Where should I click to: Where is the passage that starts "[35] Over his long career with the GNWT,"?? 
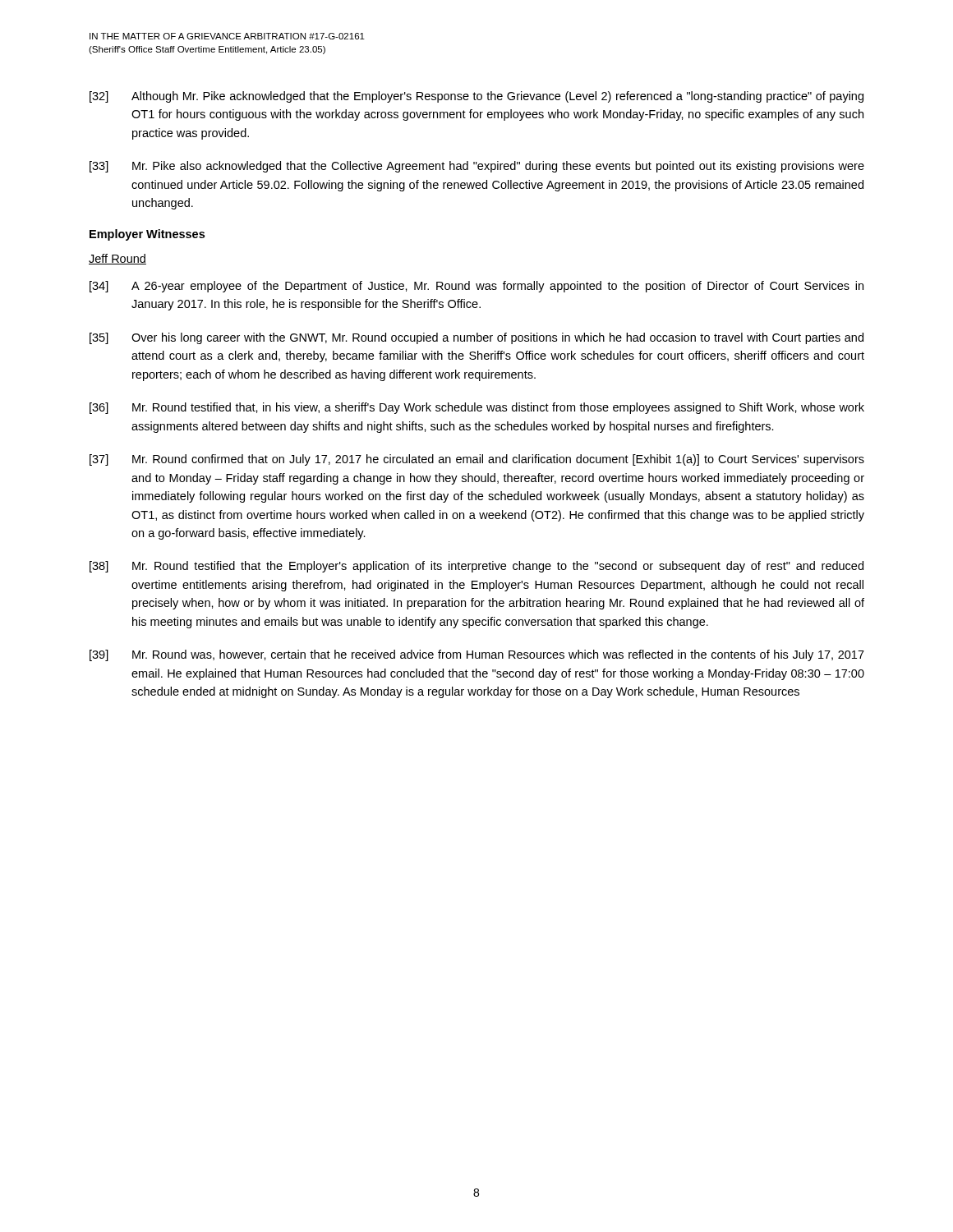[476, 356]
